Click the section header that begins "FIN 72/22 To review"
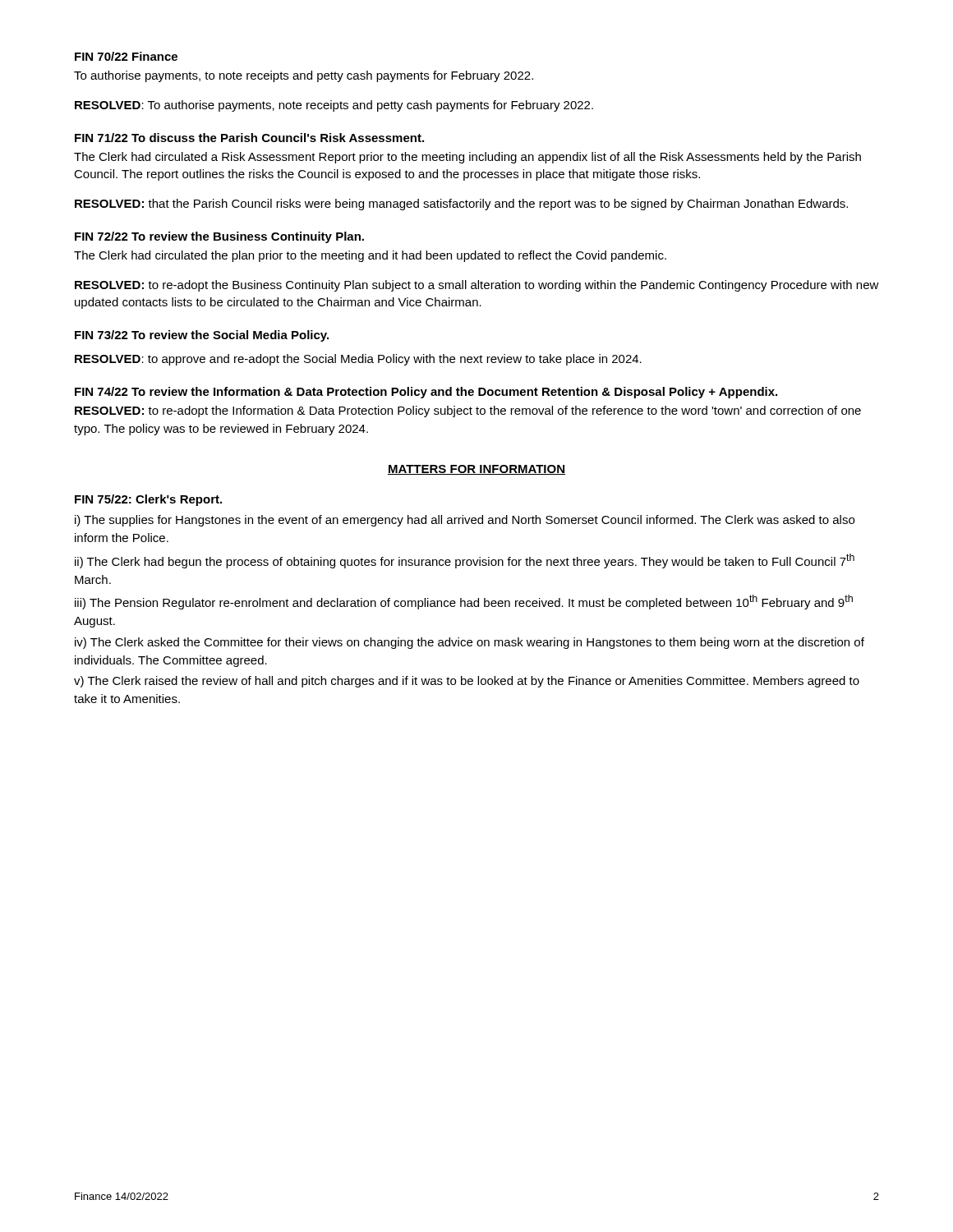 tap(219, 236)
